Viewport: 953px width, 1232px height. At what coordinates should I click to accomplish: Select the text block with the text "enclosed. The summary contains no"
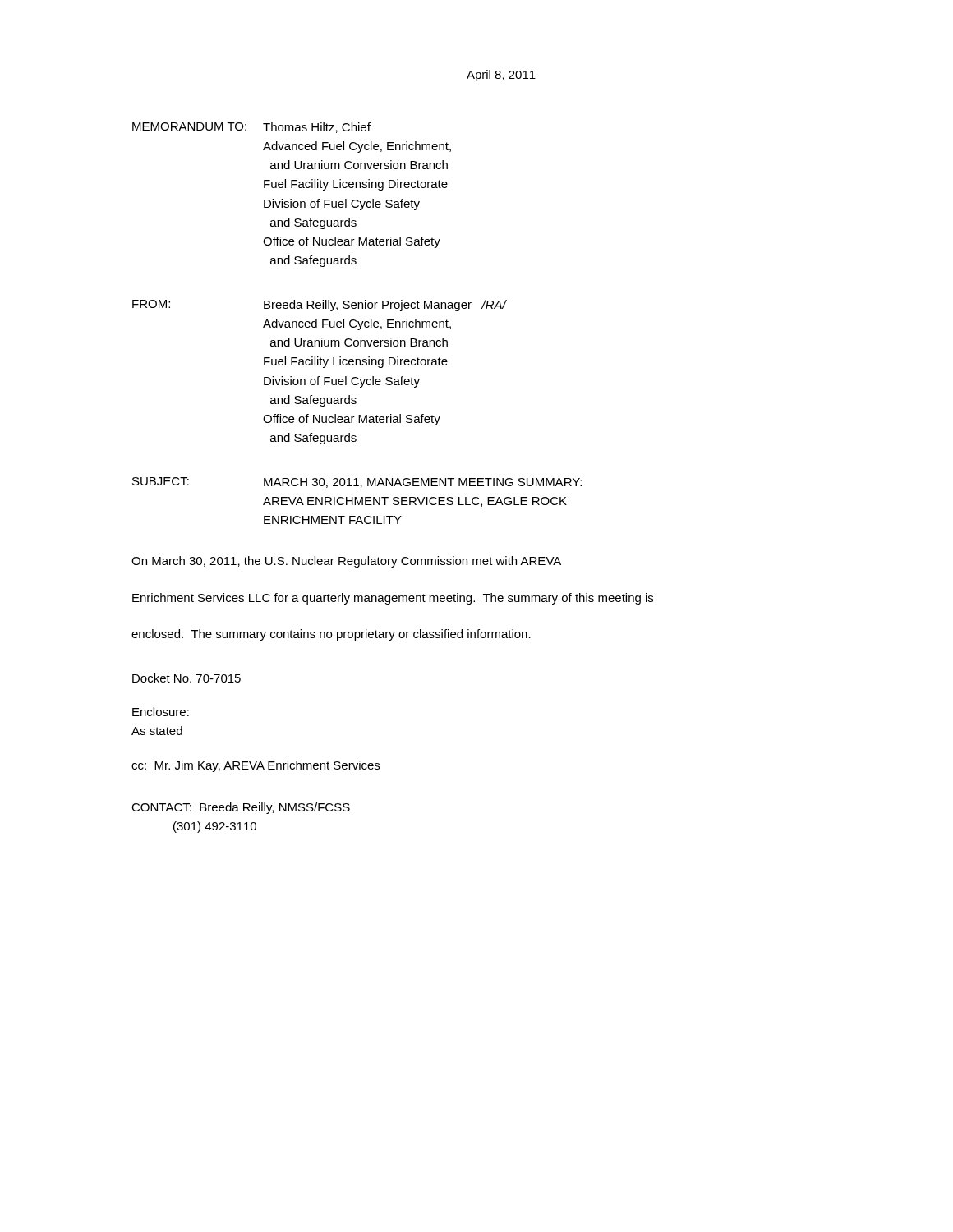pos(331,634)
